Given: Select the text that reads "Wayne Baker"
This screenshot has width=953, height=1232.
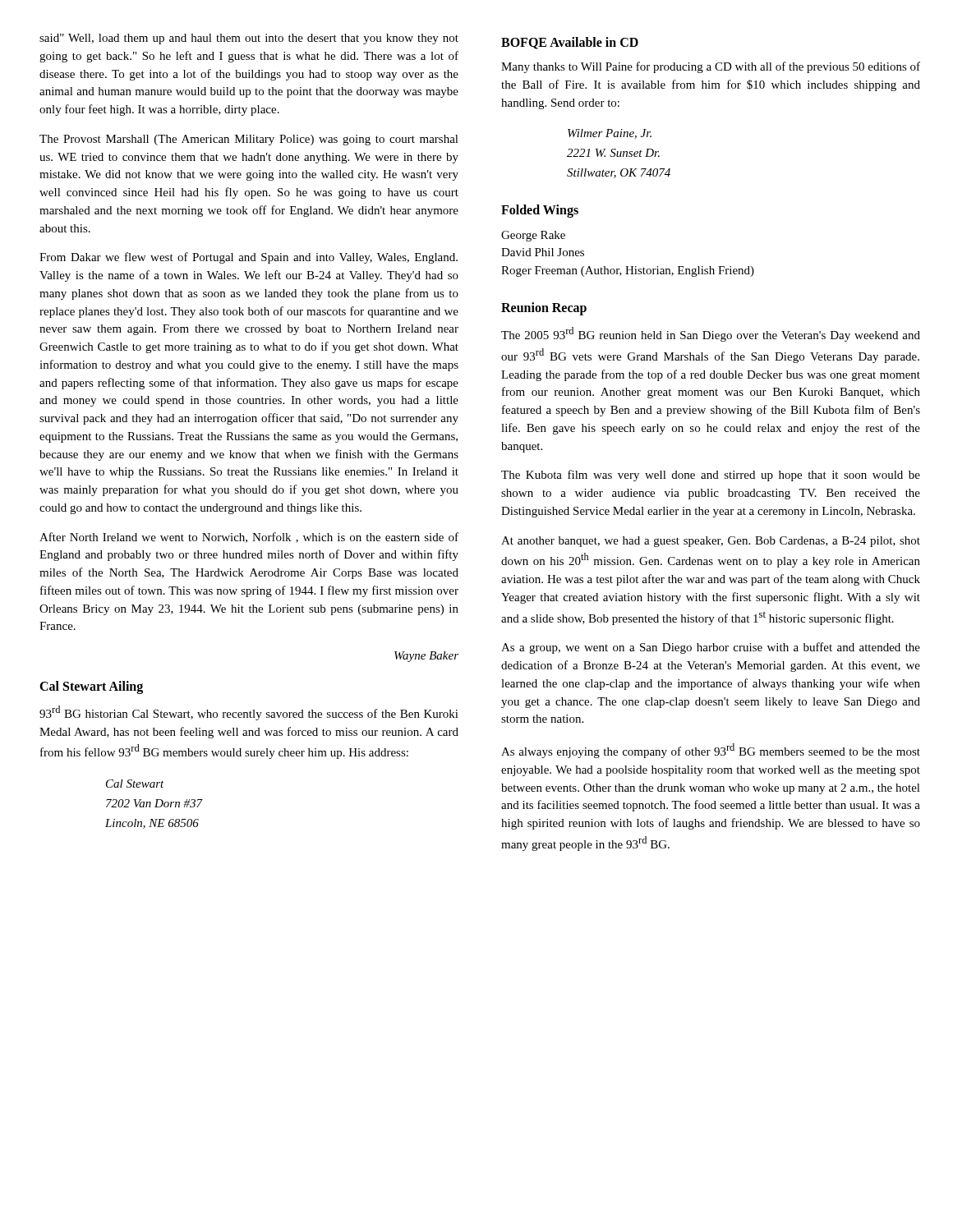Looking at the screenshot, I should tap(426, 655).
